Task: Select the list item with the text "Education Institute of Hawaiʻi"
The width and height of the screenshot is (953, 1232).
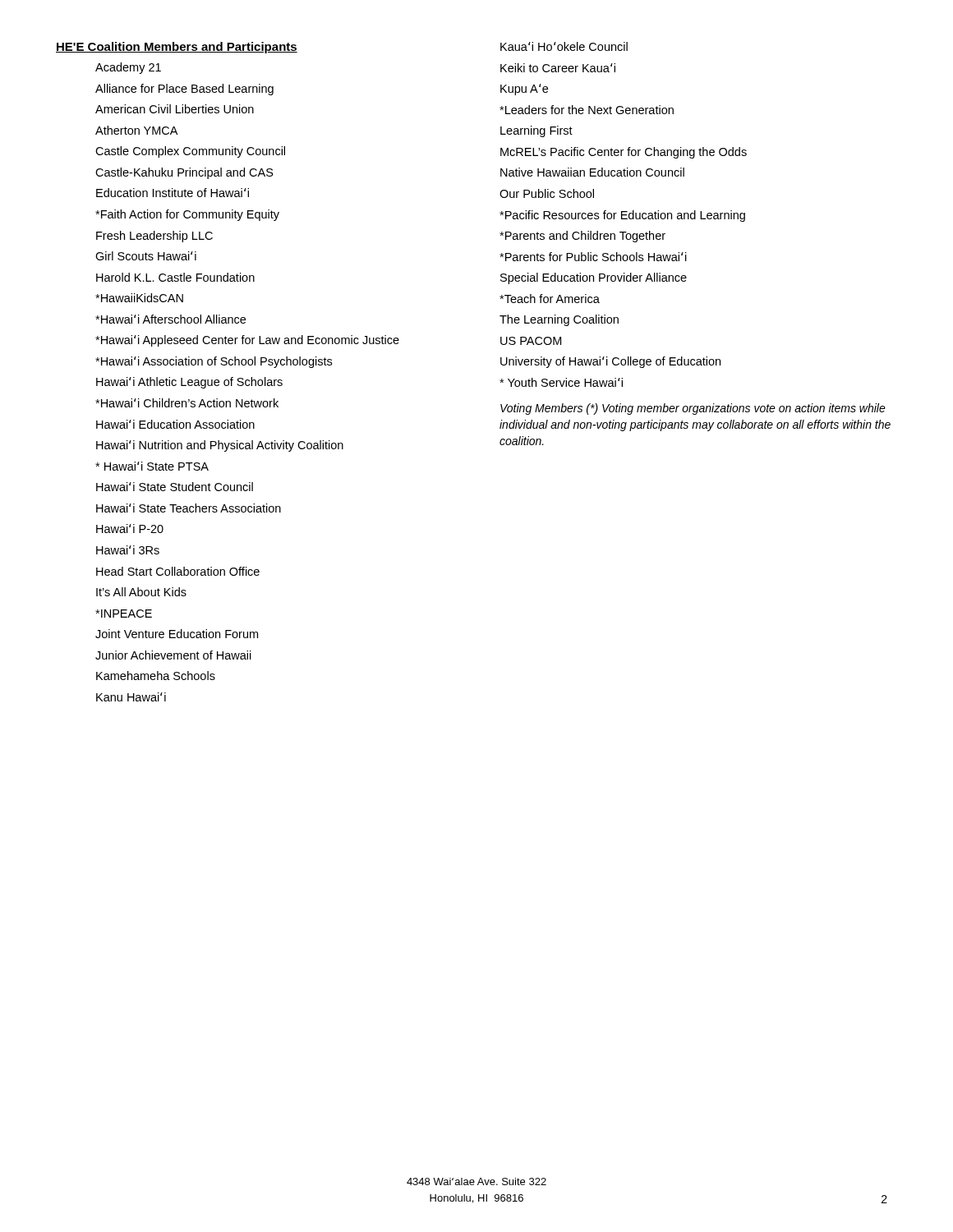Action: point(172,193)
